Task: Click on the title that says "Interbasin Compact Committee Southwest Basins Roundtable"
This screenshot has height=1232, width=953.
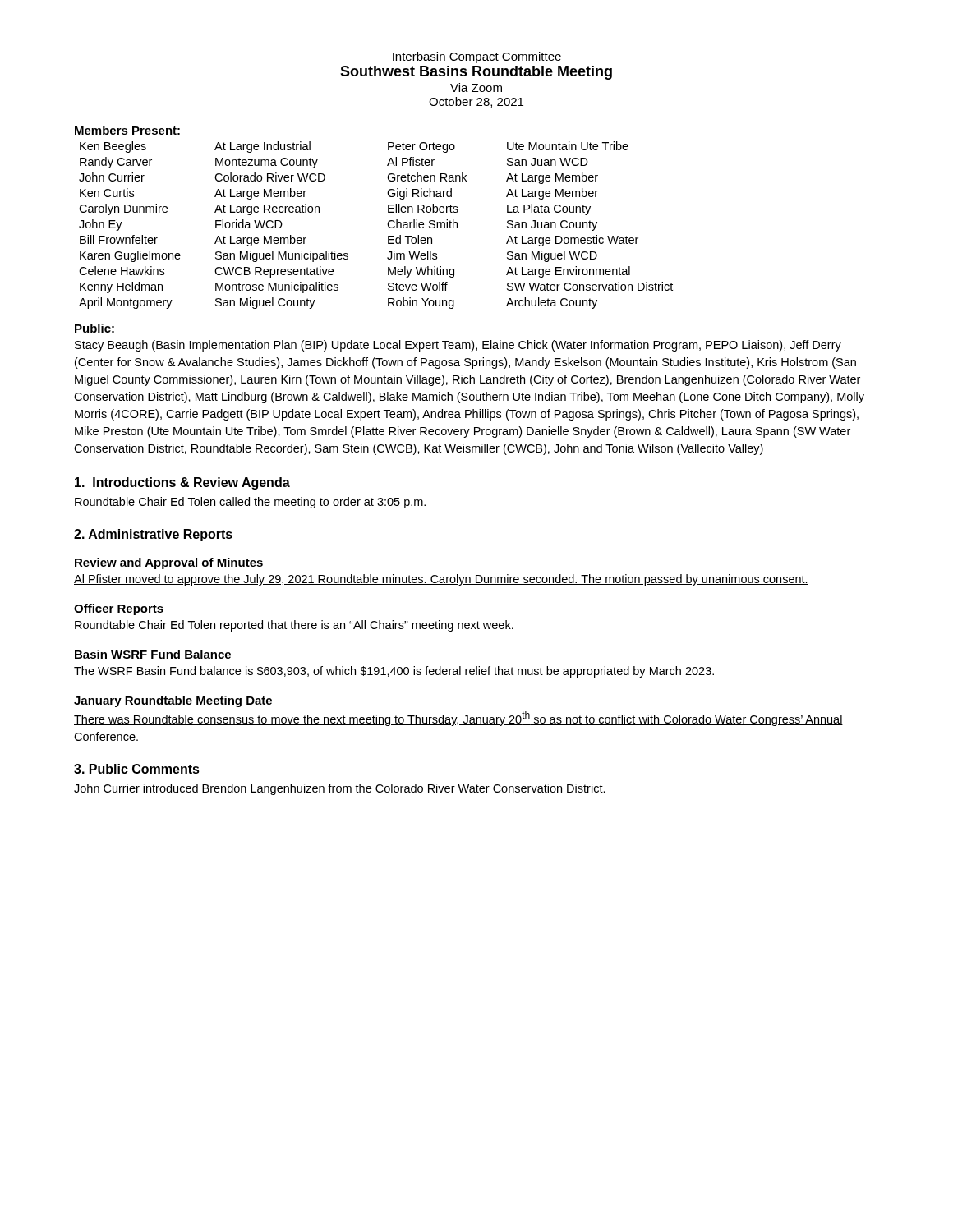Action: point(476,79)
